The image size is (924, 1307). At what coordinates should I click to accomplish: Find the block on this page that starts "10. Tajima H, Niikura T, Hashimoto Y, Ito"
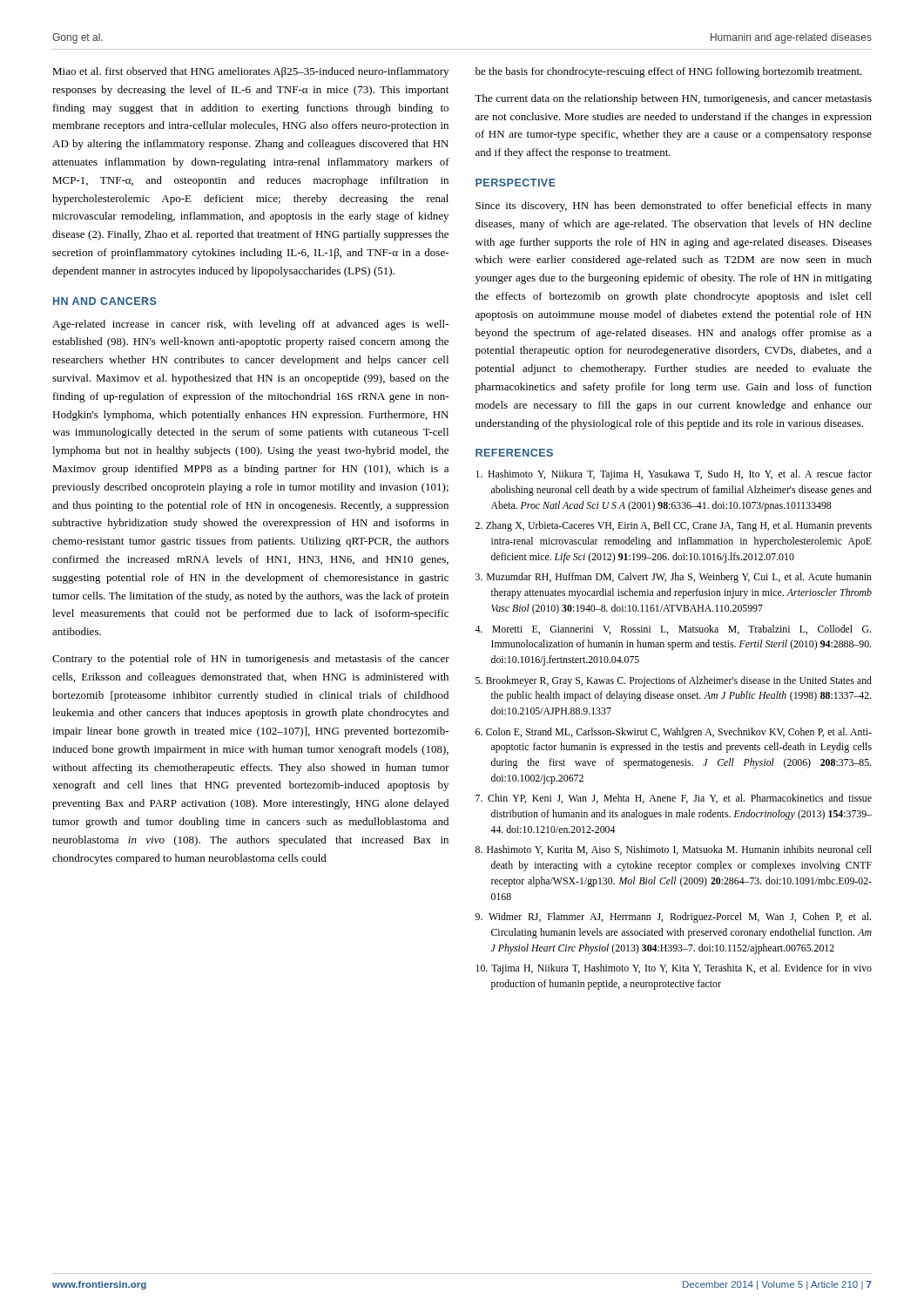coord(673,976)
